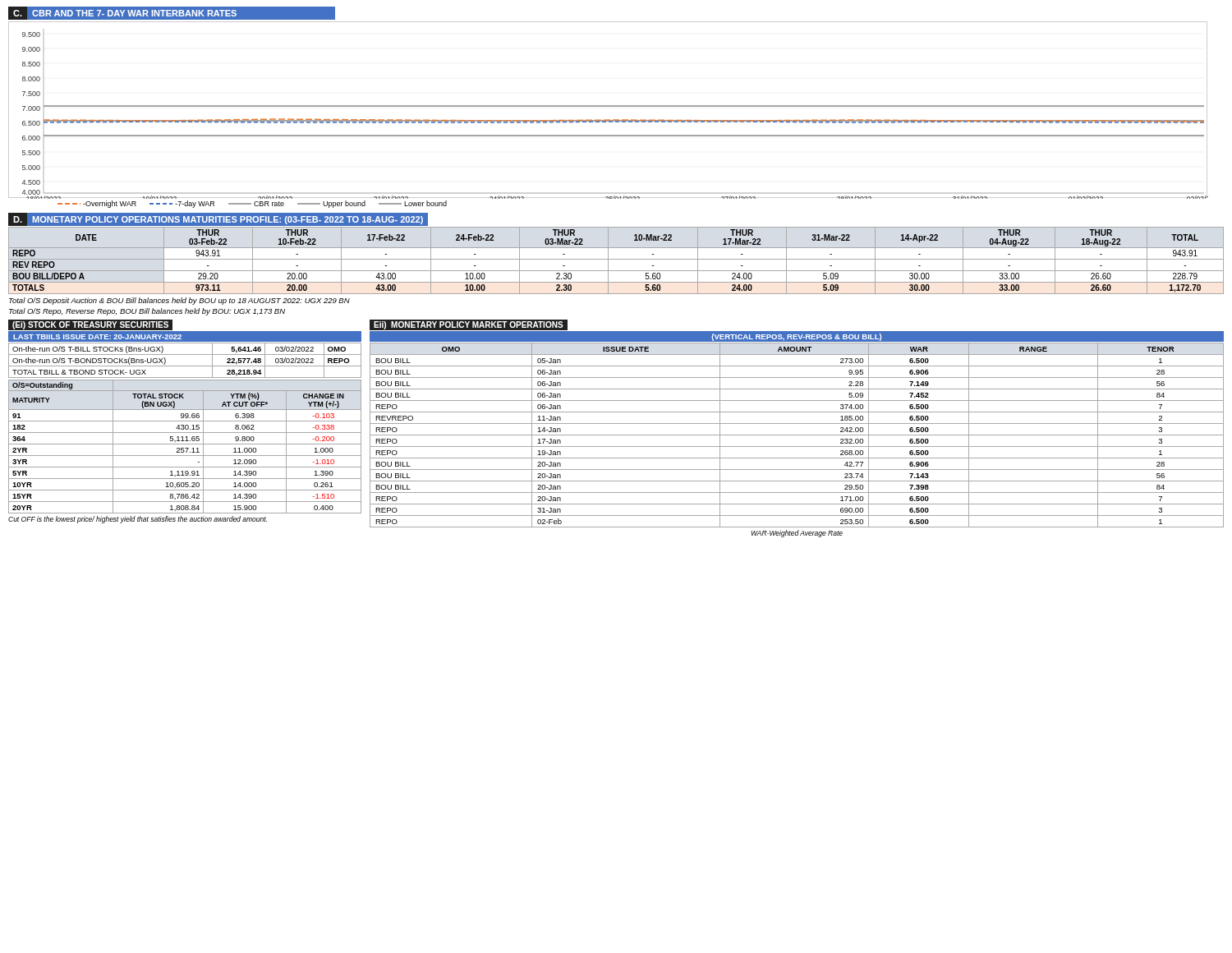This screenshot has width=1232, height=953.
Task: Point to the text block starting "(Ei) STOCK OF TREASURY SECURITIES"
Action: (90, 325)
